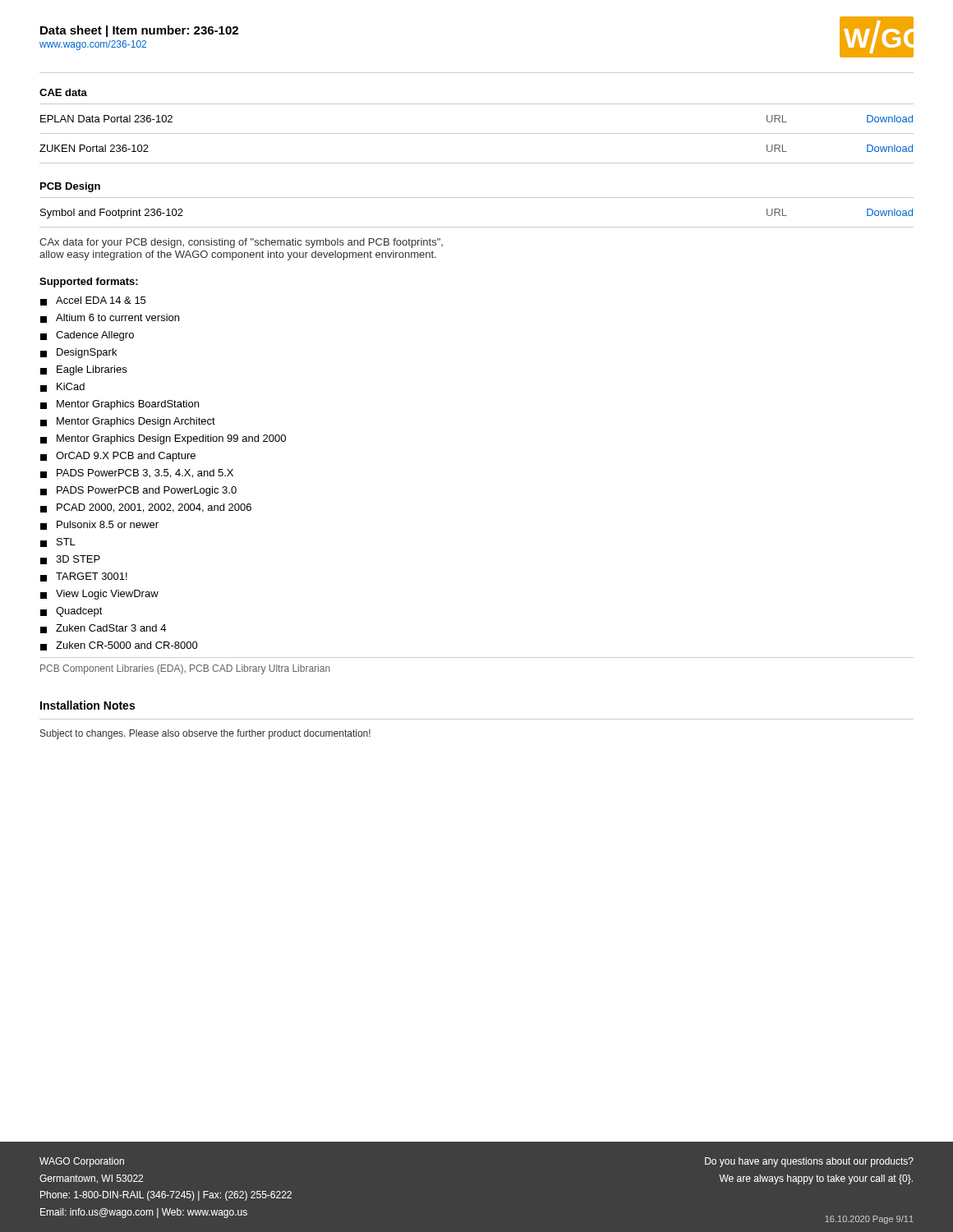
Task: Select the passage starting "PADS PowerPCB 3, 3.5, 4.X, and 5.X"
Action: point(137,473)
